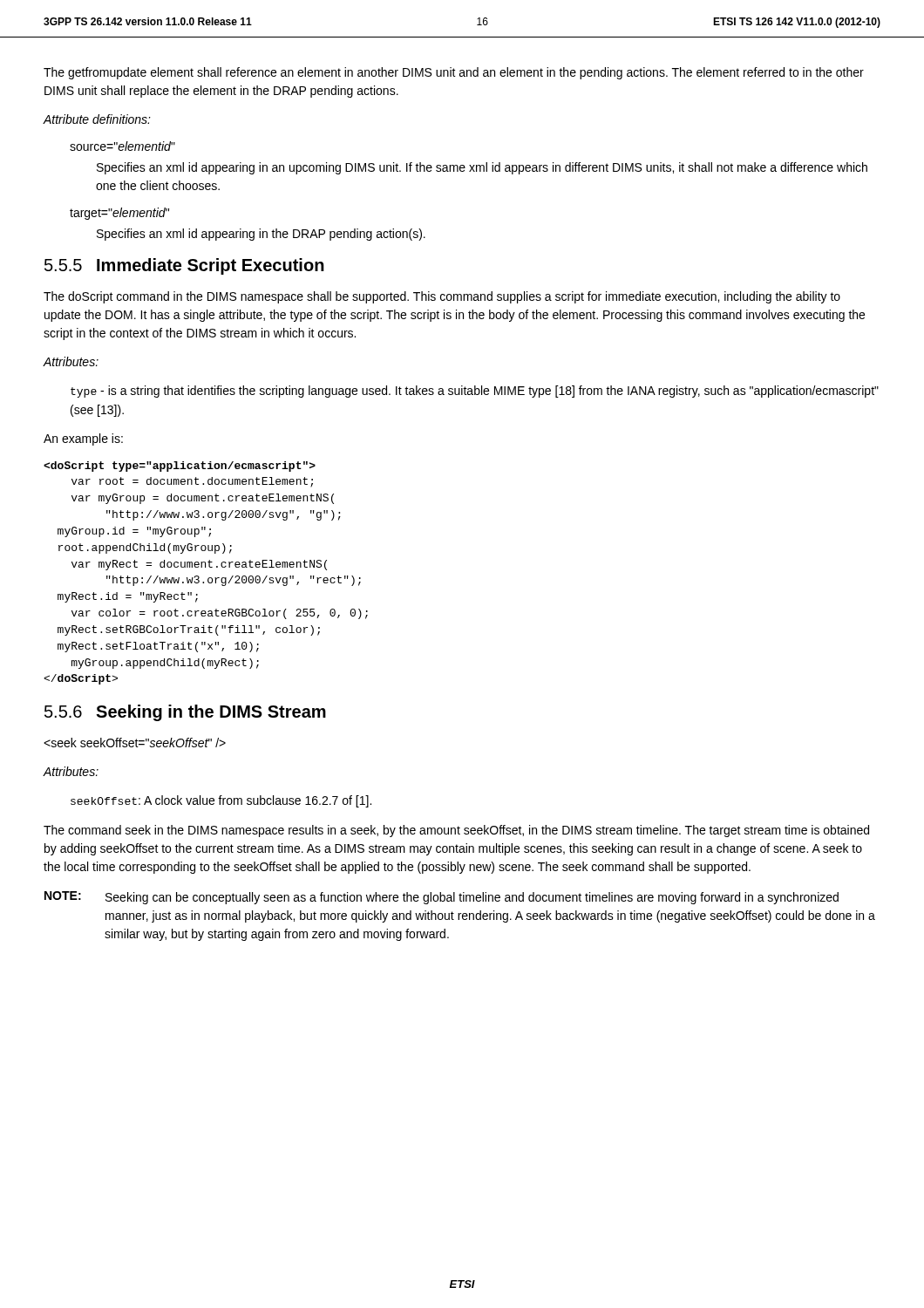
Task: Click on the text block with the text "var root = document.documentElement; var myGroup ="
Action: [180, 467]
